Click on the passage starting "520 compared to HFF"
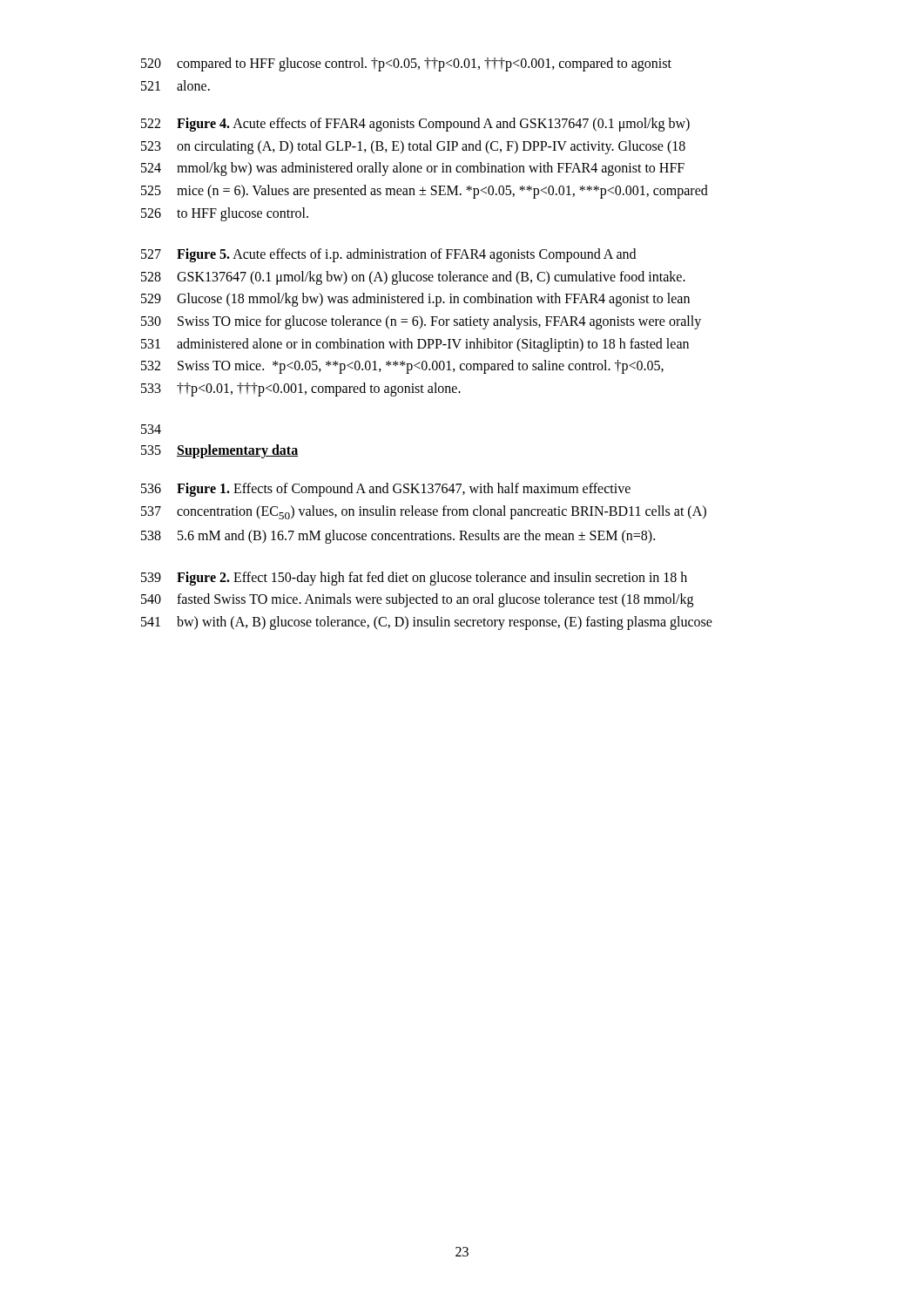924x1307 pixels. click(x=475, y=75)
